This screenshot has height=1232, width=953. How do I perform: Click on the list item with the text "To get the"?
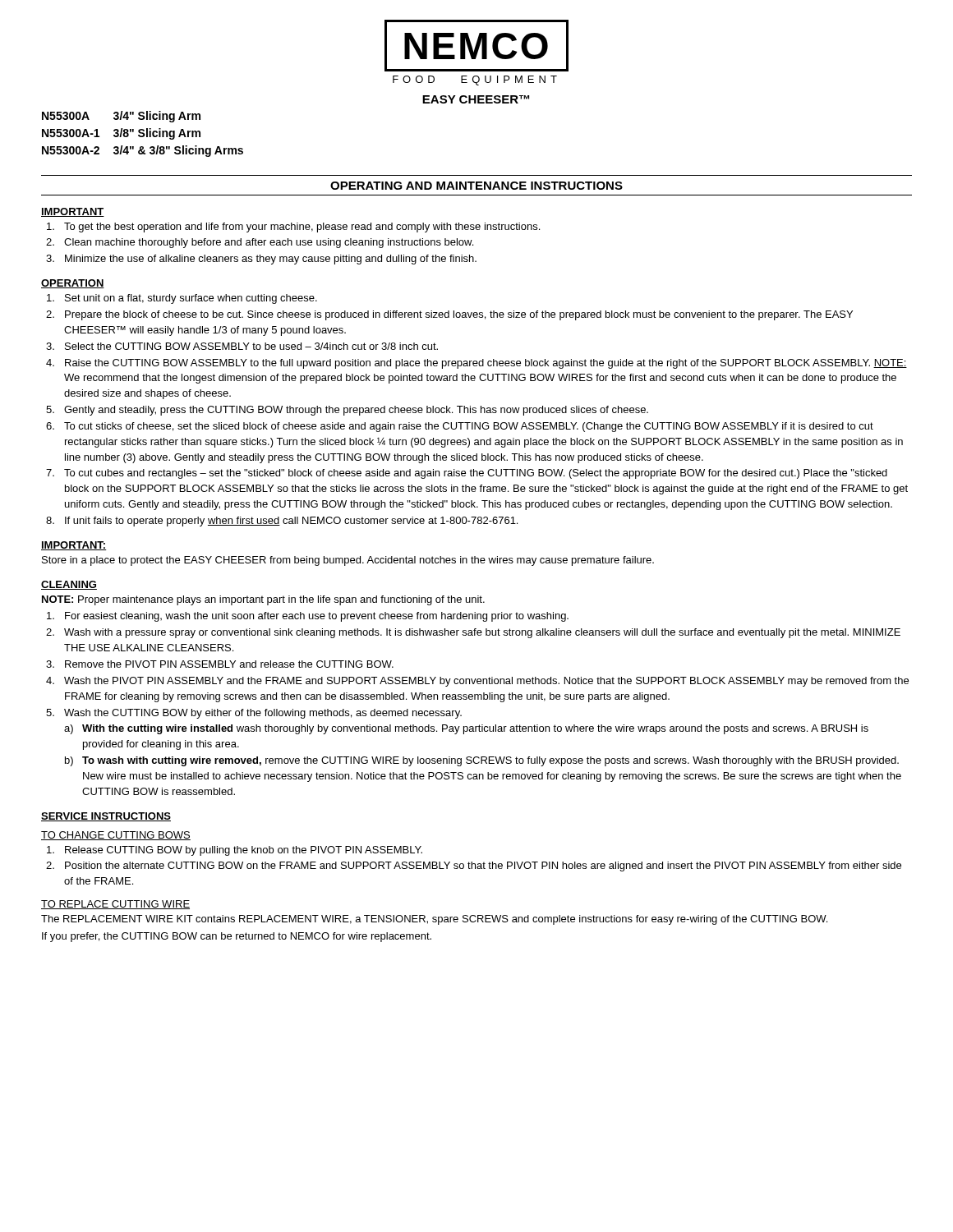point(302,227)
